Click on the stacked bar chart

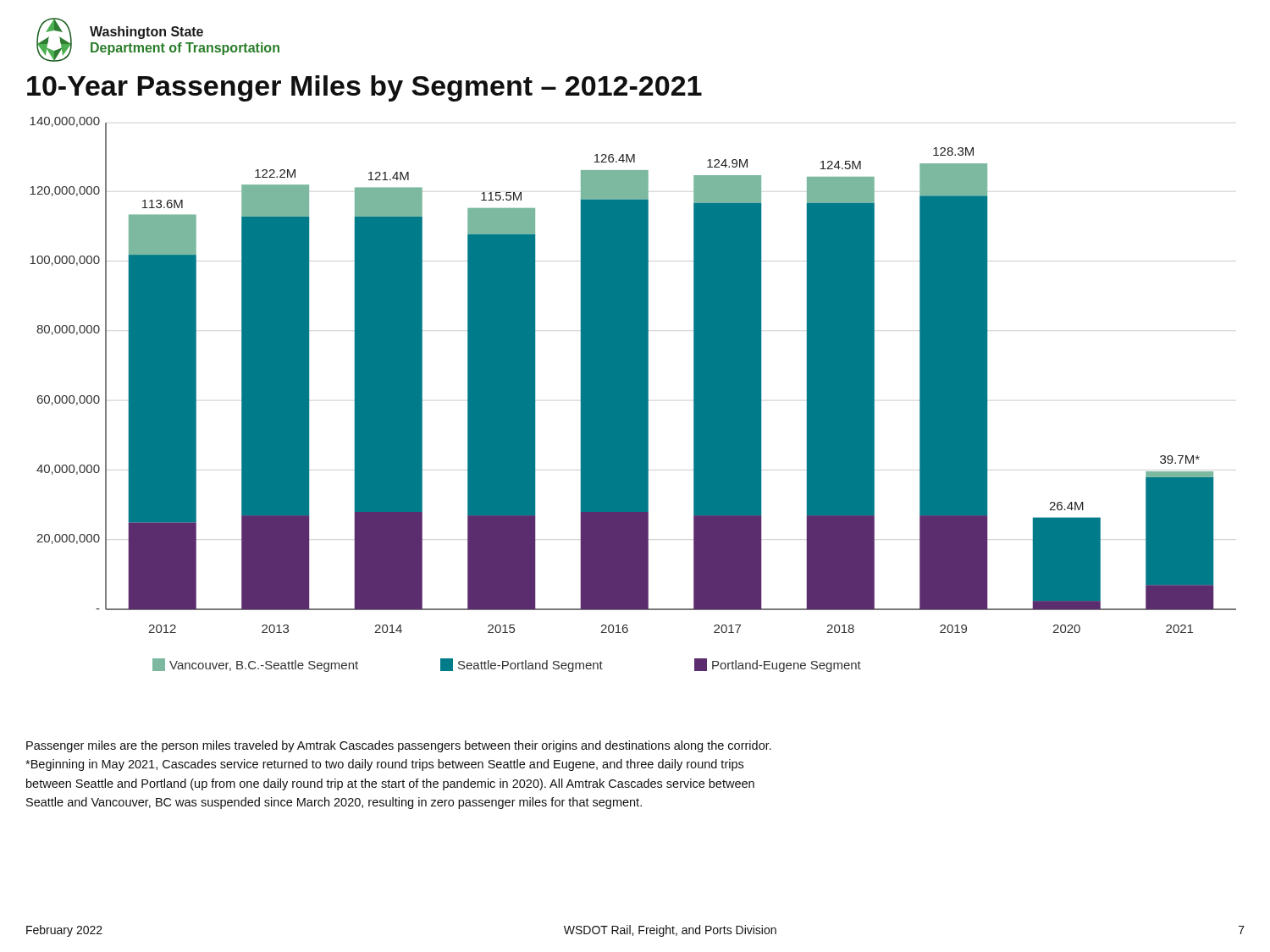(x=635, y=415)
